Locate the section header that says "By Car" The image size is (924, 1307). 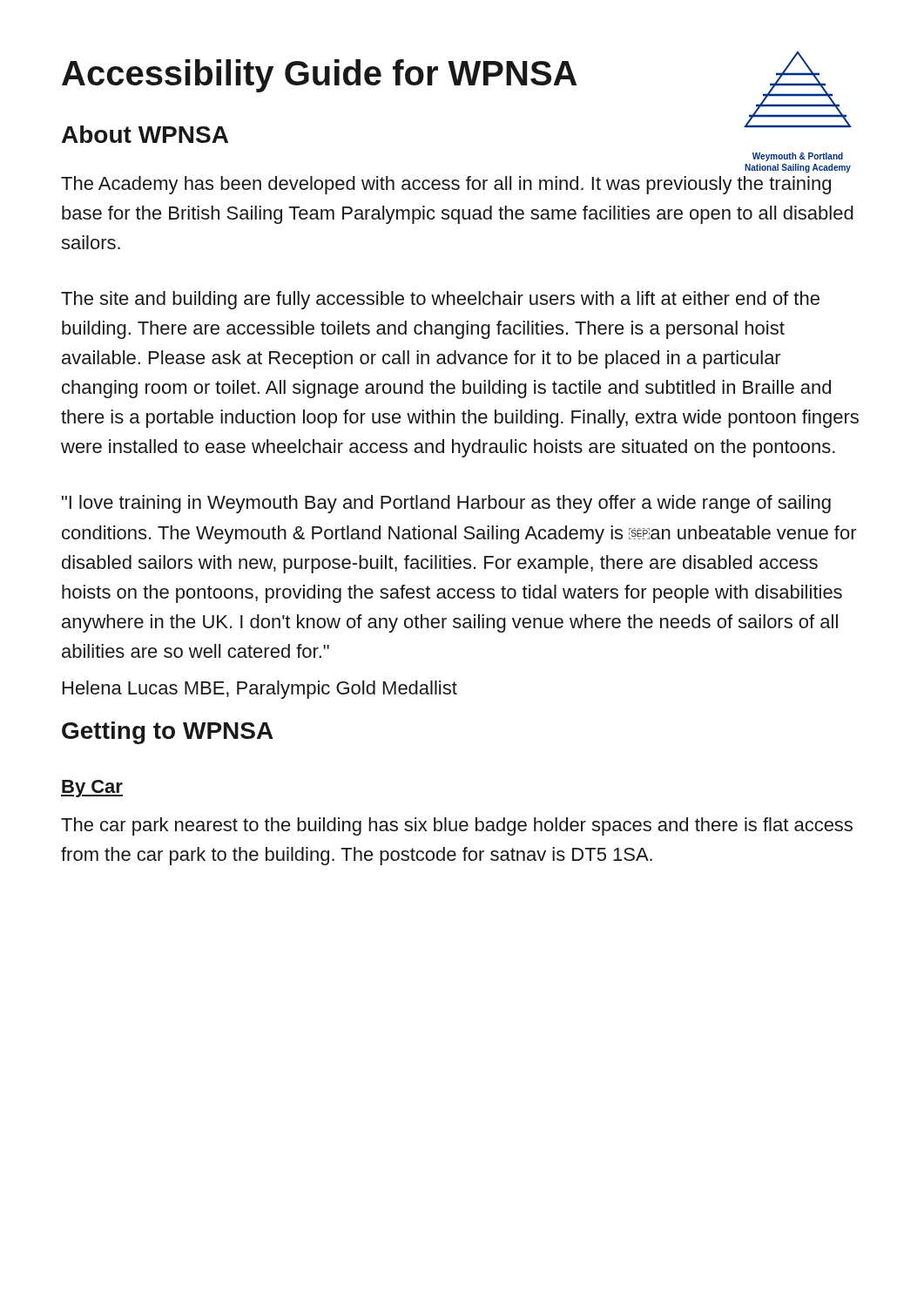(x=92, y=787)
